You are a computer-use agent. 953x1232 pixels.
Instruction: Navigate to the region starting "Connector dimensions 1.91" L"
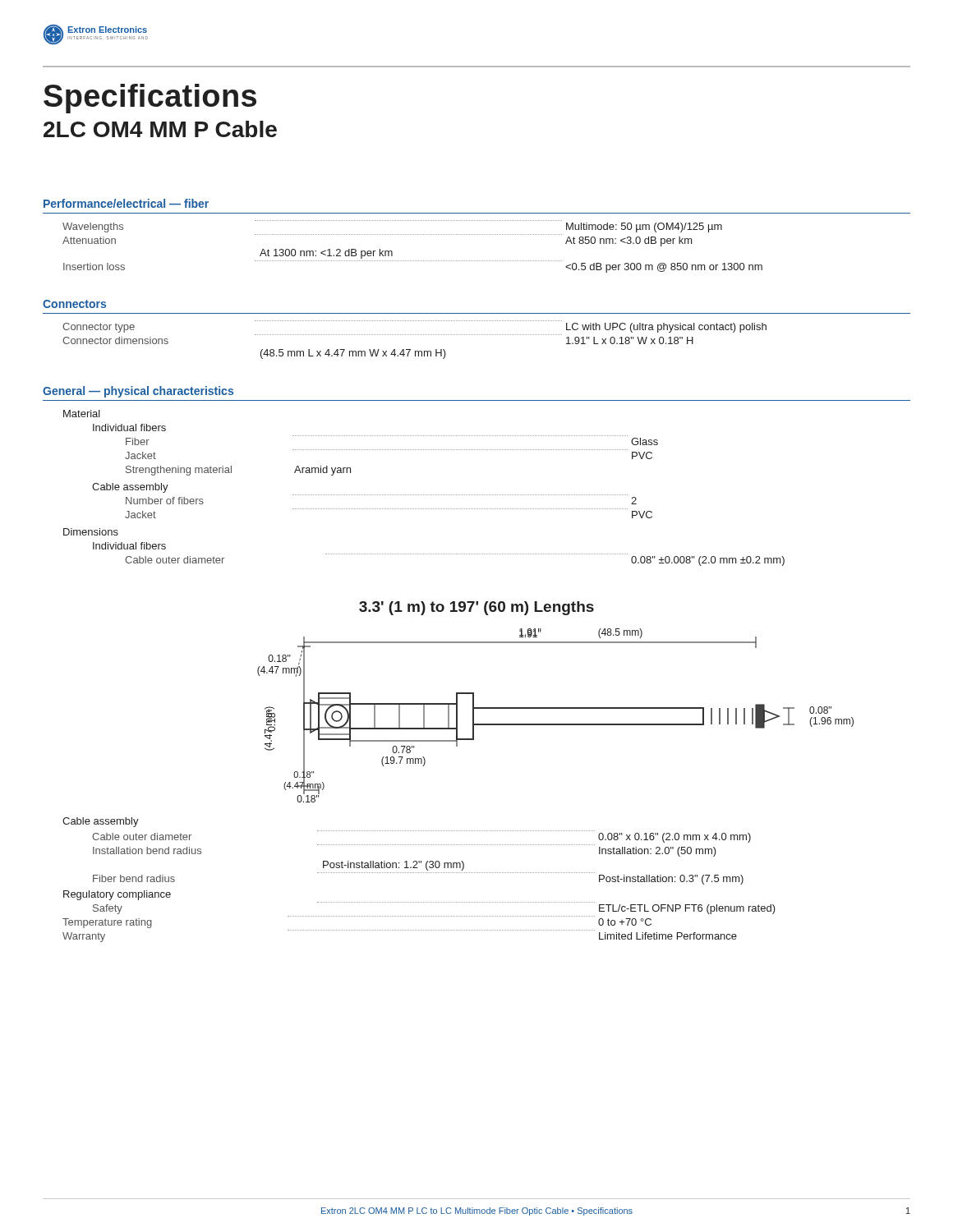point(378,347)
